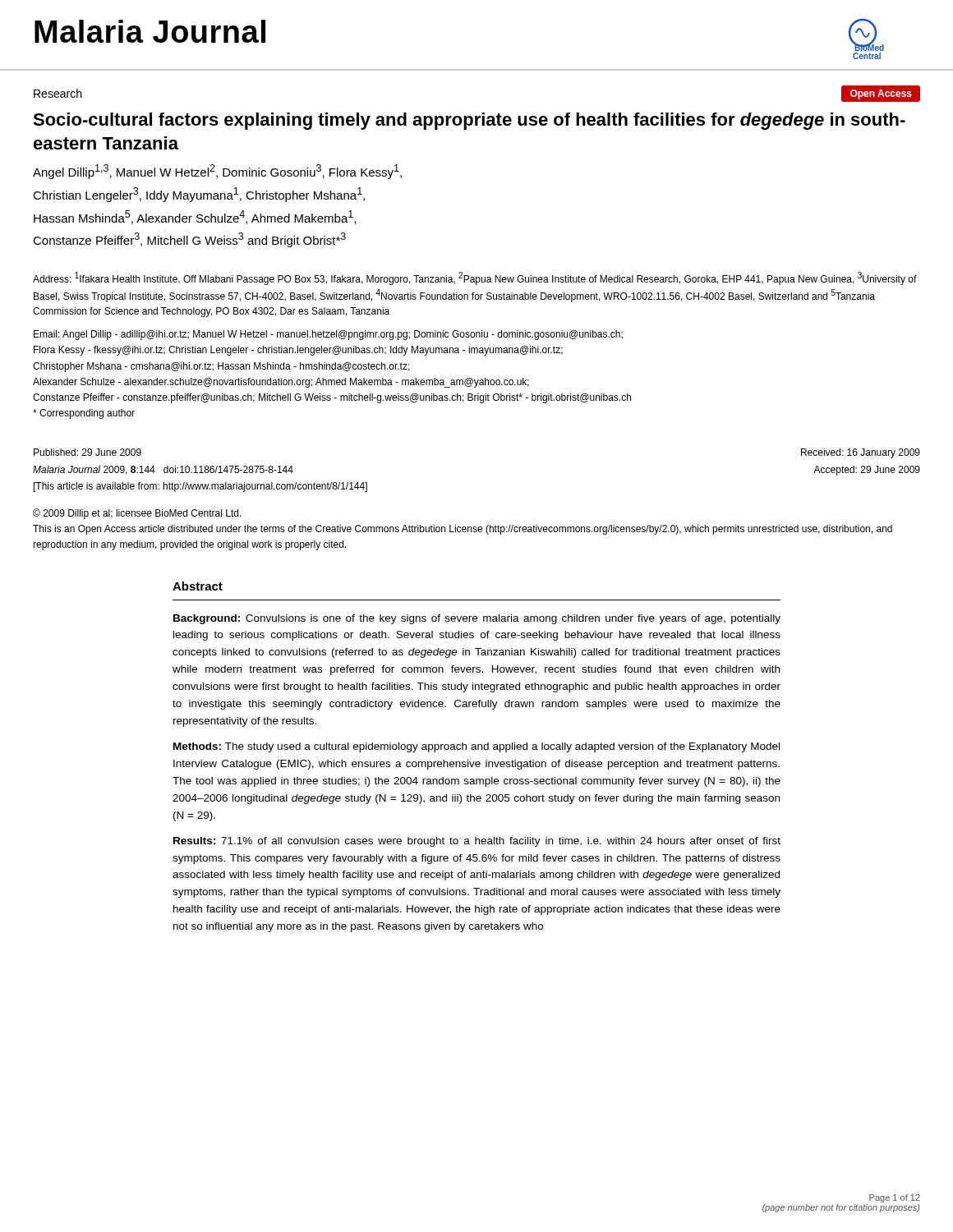This screenshot has height=1232, width=953.
Task: Click on the text block containing "Address: 1Ifakara Health"
Action: [x=475, y=294]
